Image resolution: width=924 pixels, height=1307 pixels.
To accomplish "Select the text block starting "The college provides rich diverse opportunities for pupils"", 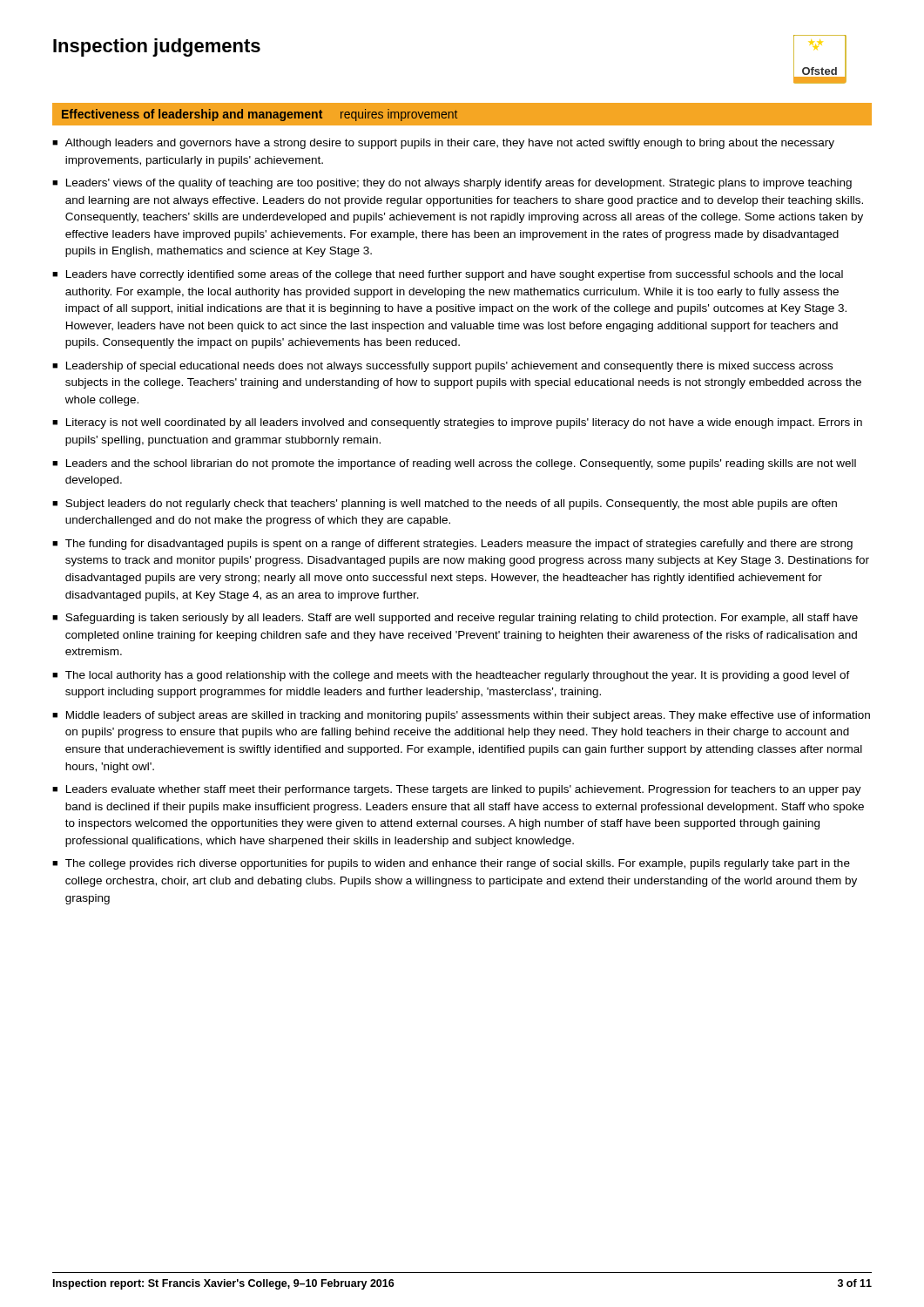I will point(468,881).
